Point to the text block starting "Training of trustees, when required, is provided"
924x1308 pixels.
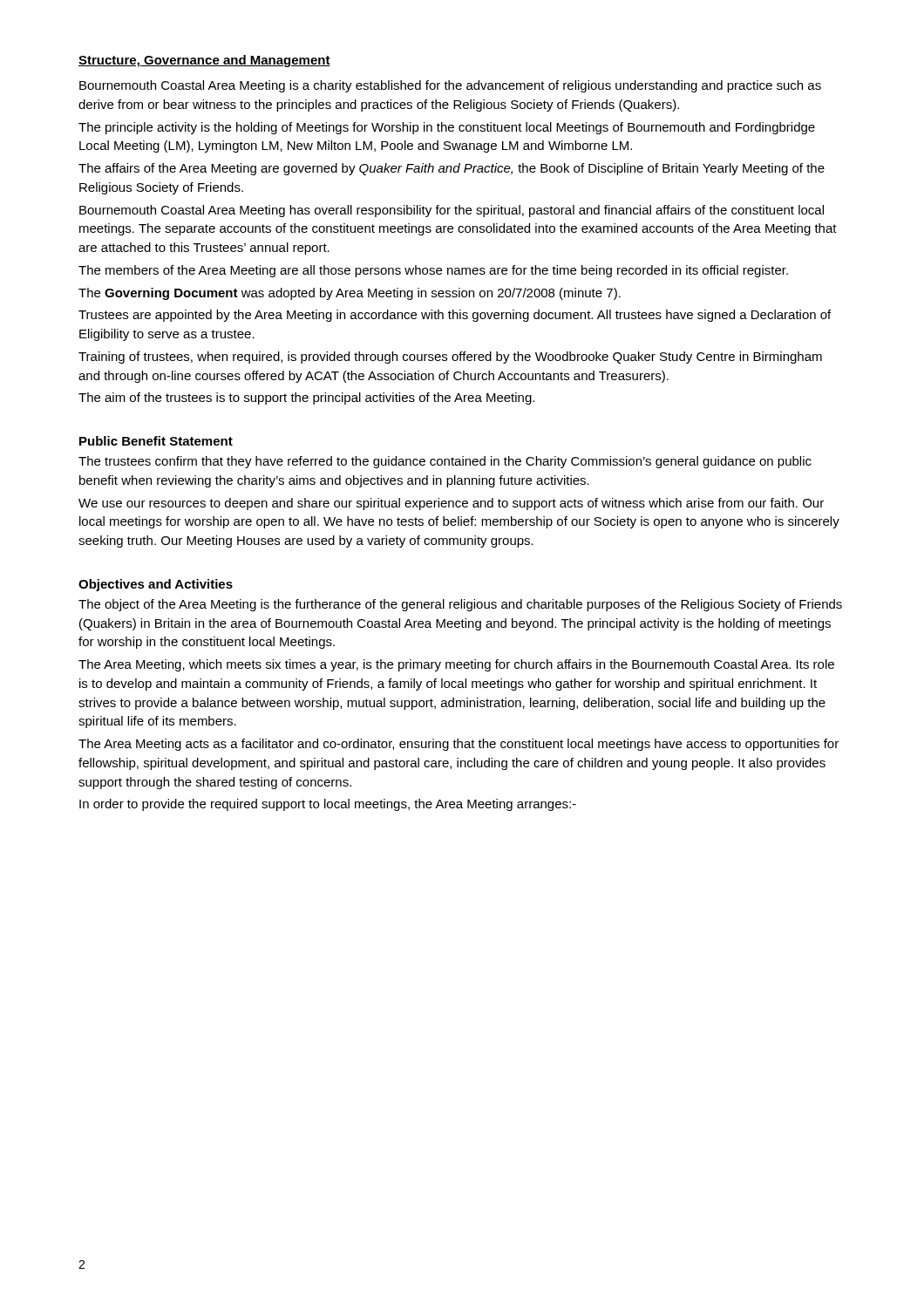tap(450, 365)
